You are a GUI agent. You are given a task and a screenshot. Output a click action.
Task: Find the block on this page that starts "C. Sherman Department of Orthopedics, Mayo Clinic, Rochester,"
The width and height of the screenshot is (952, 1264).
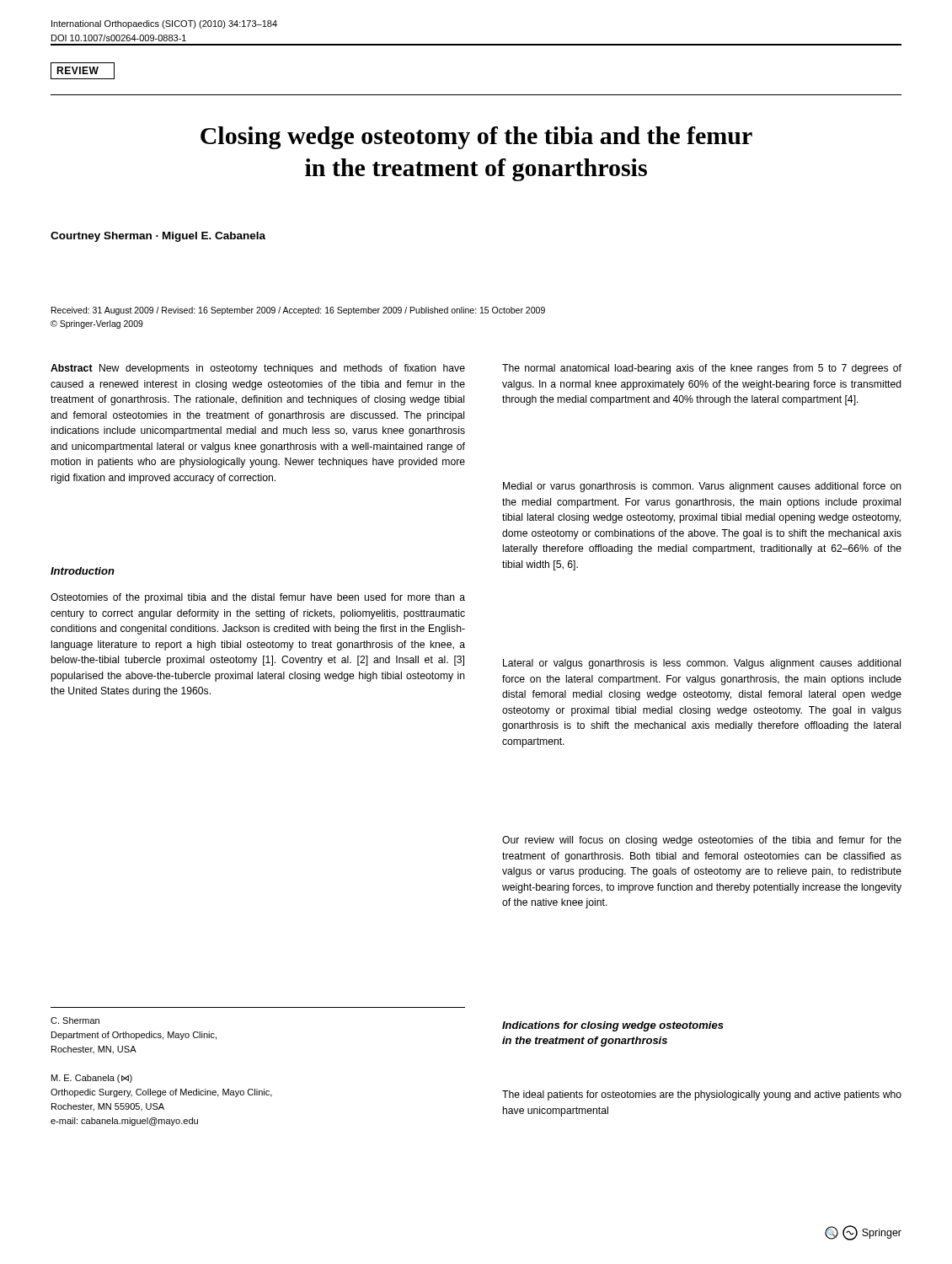click(75, 1020)
